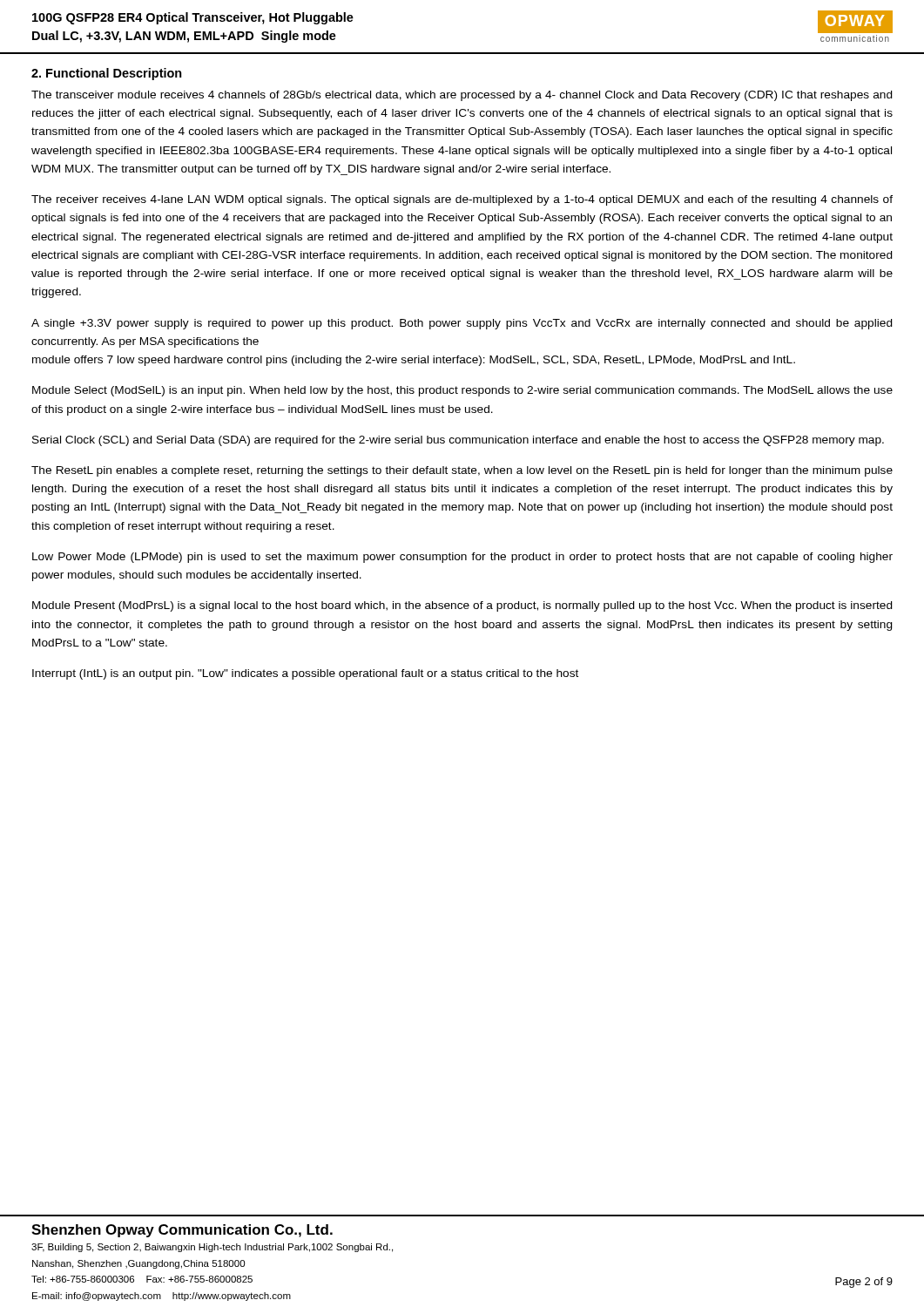Select the text block containing "The receiver receives 4-lane LAN WDM"
924x1307 pixels.
(462, 245)
